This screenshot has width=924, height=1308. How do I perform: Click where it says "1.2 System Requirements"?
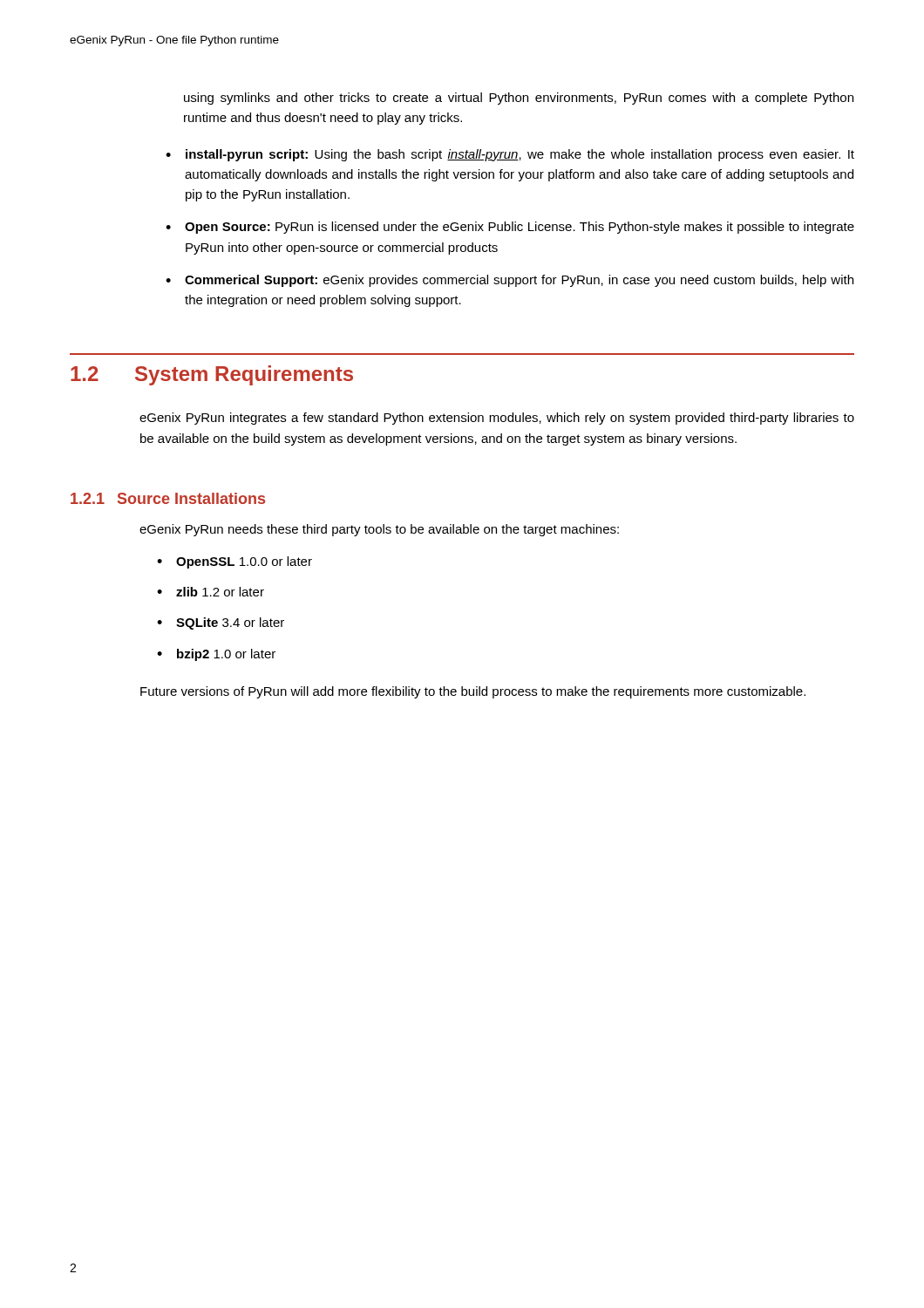pyautogui.click(x=212, y=374)
